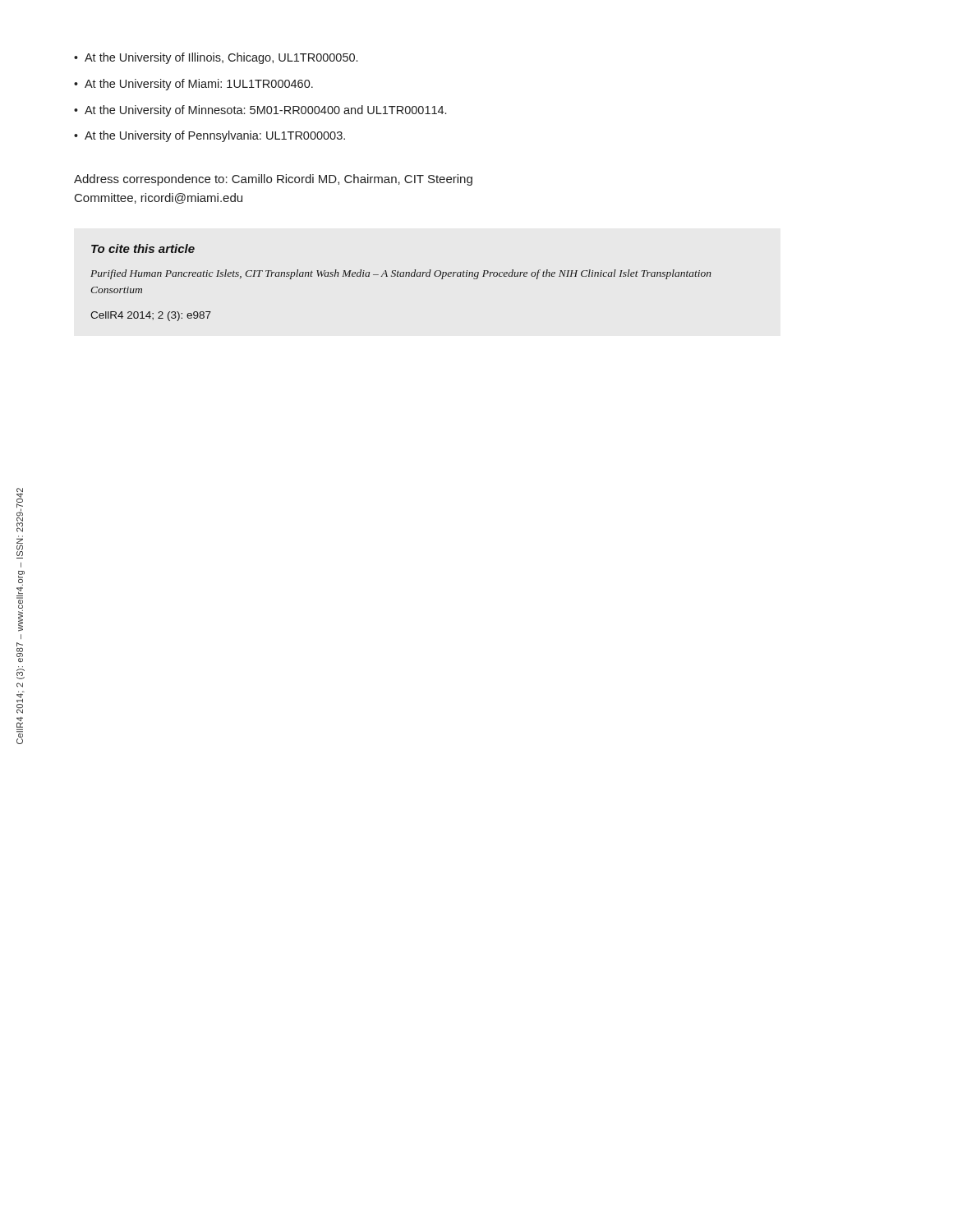Screen dimensions: 1232x953
Task: Click where it says "• At the University of Pennsylvania: UL1TR000003."
Action: [210, 136]
